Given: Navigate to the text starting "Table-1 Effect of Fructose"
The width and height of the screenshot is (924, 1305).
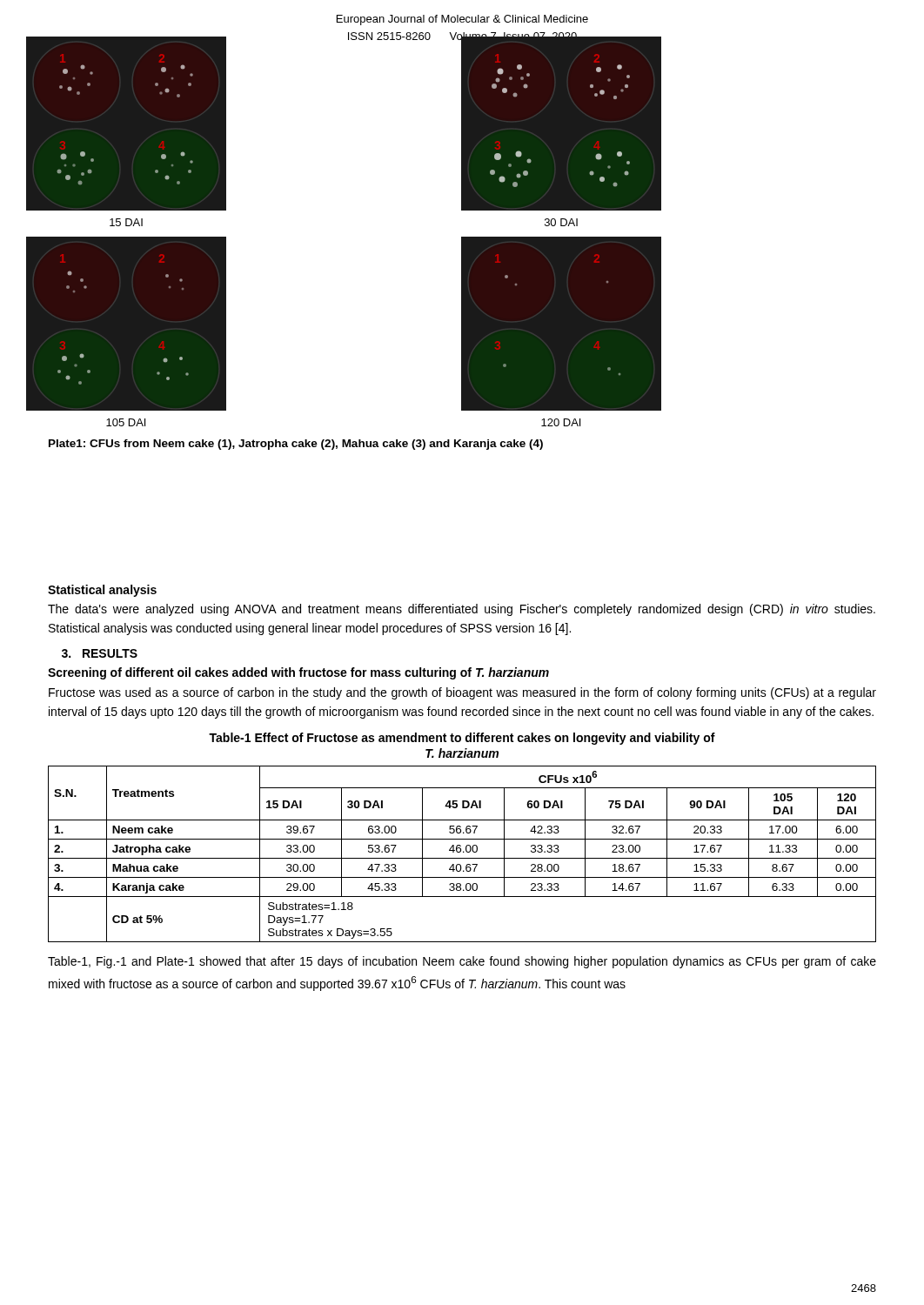Looking at the screenshot, I should [x=462, y=738].
